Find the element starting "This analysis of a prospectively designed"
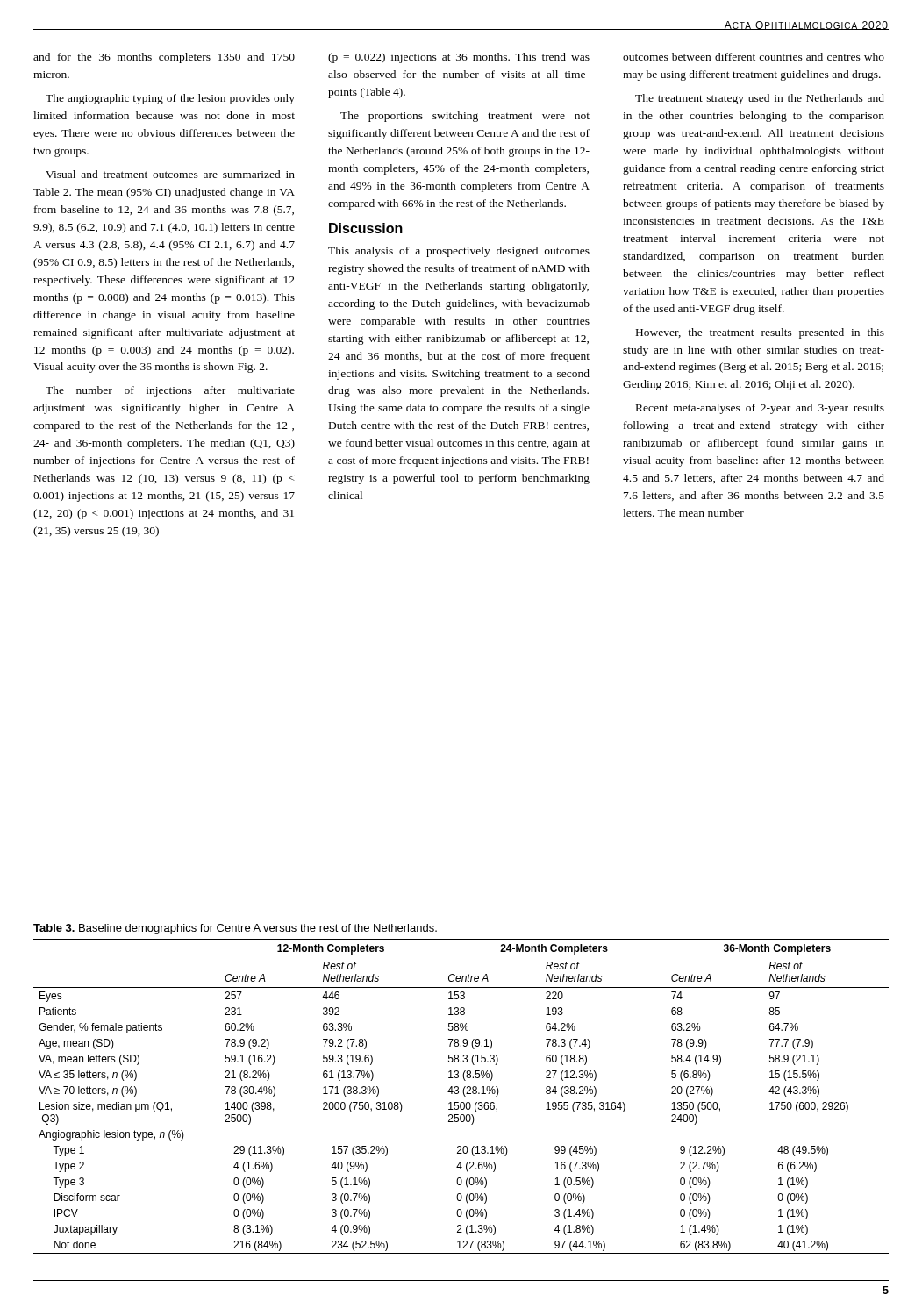This screenshot has width=922, height=1316. [x=459, y=373]
